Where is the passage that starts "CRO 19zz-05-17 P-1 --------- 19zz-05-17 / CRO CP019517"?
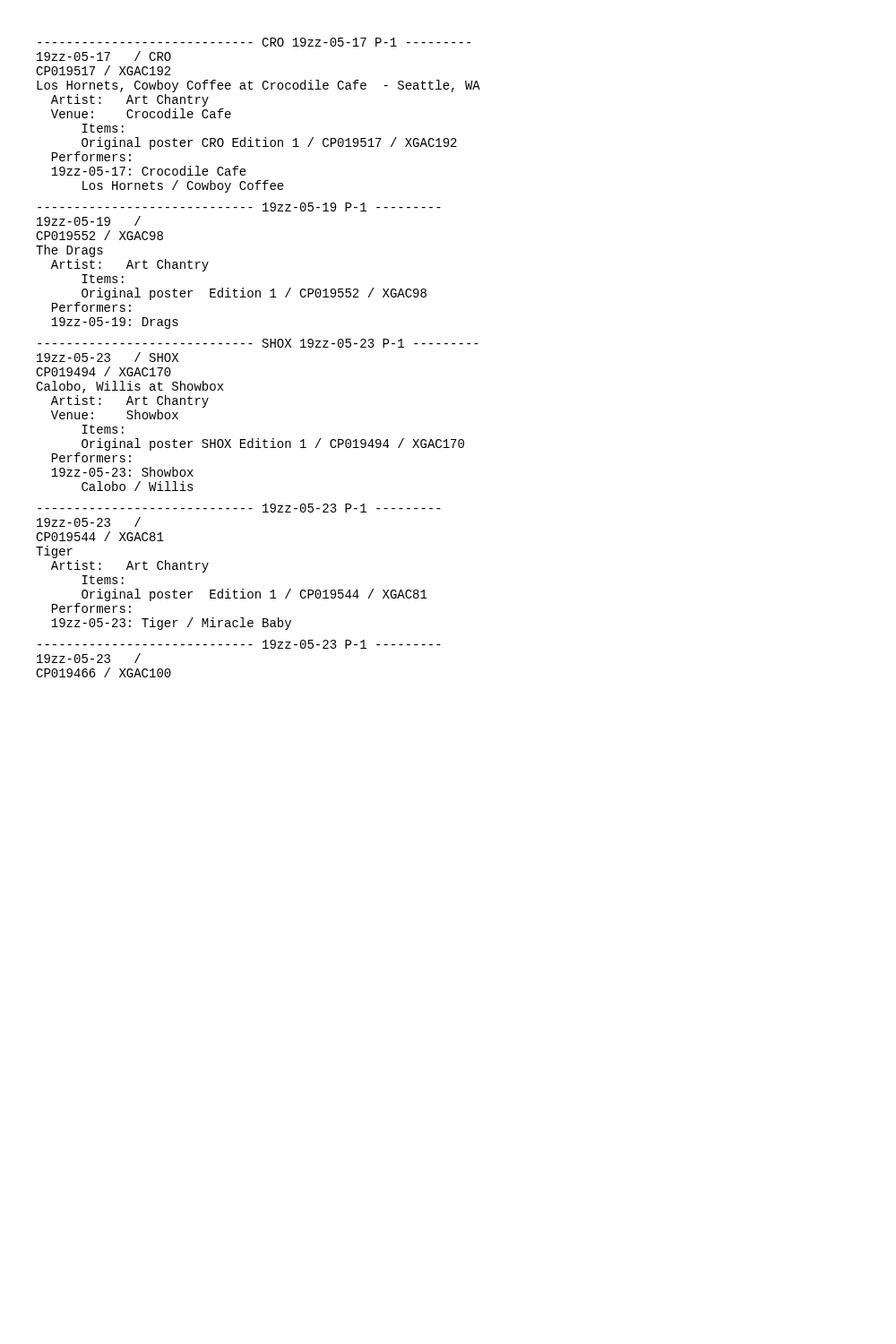 tap(254, 42)
